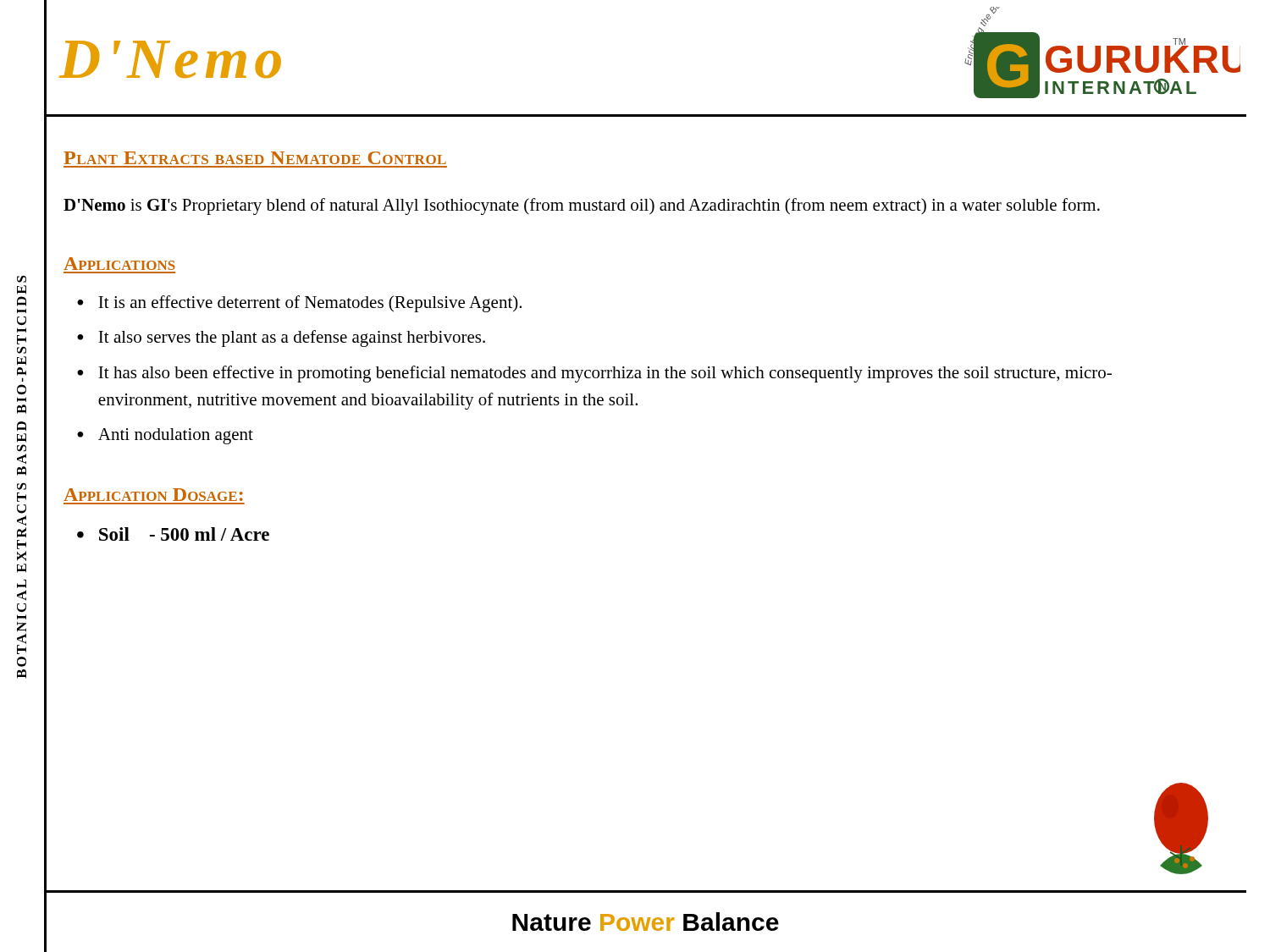Find the title
The height and width of the screenshot is (952, 1270).
174,58
